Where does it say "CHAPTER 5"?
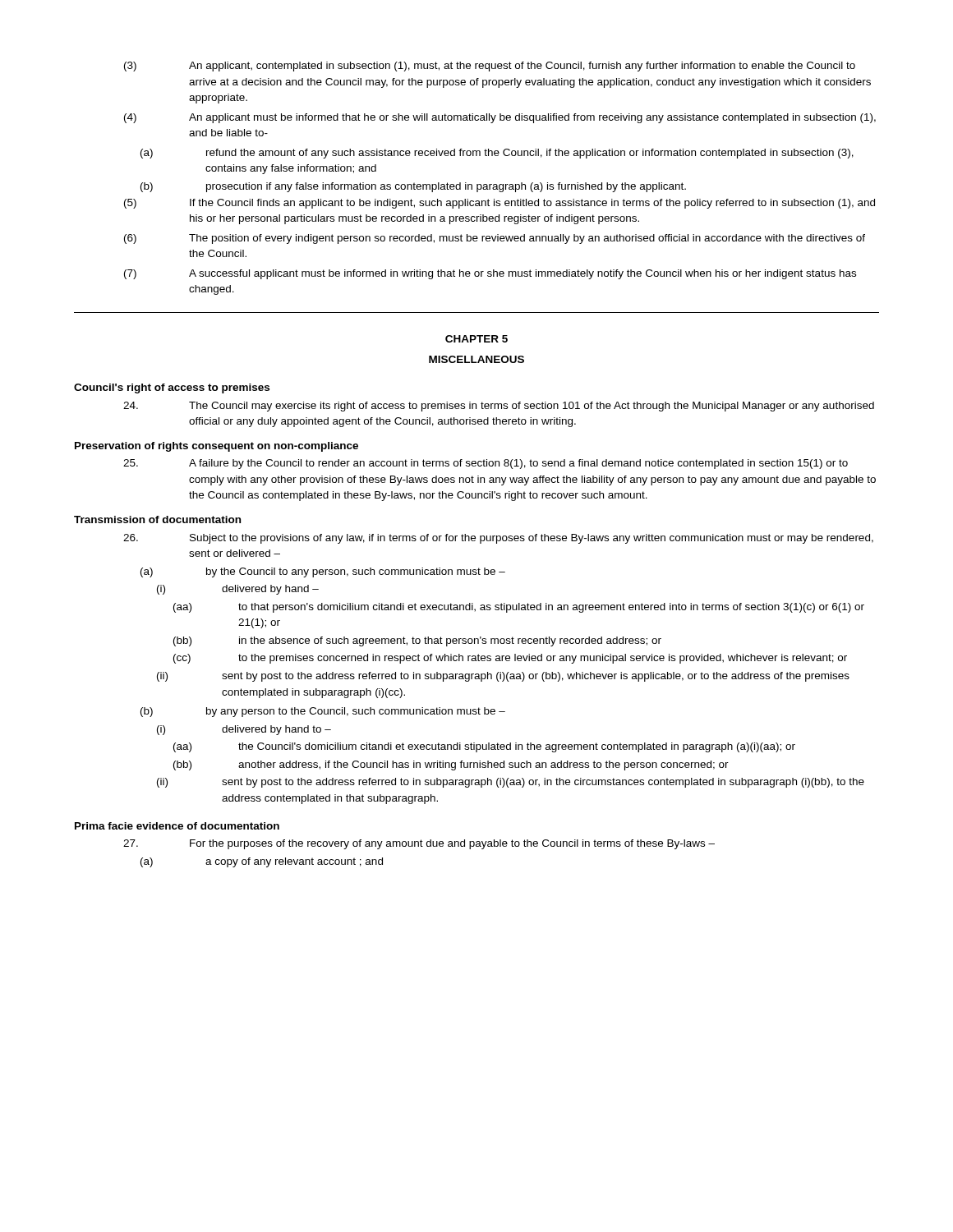Image resolution: width=953 pixels, height=1232 pixels. 476,339
